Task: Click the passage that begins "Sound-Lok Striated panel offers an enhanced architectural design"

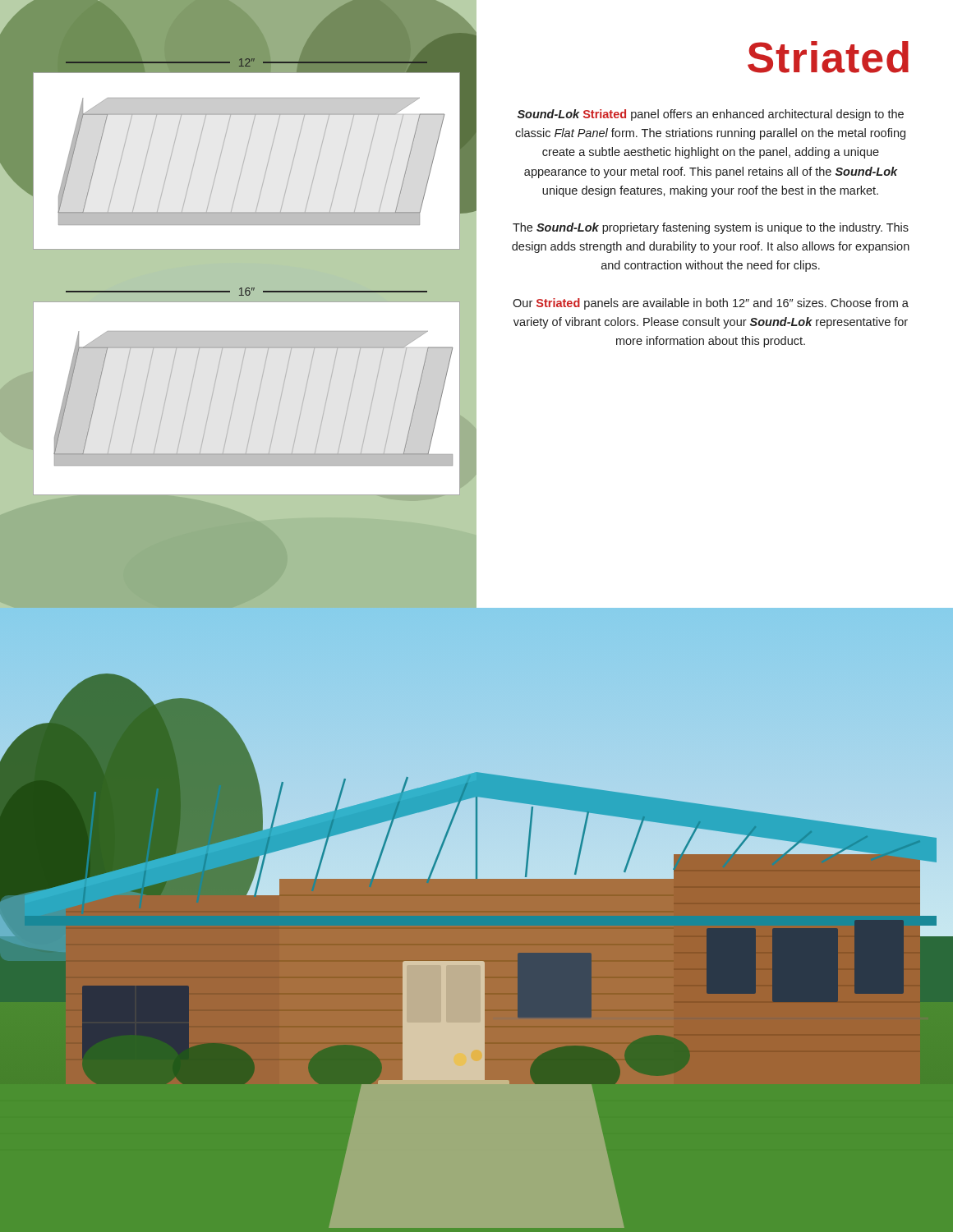Action: click(711, 152)
